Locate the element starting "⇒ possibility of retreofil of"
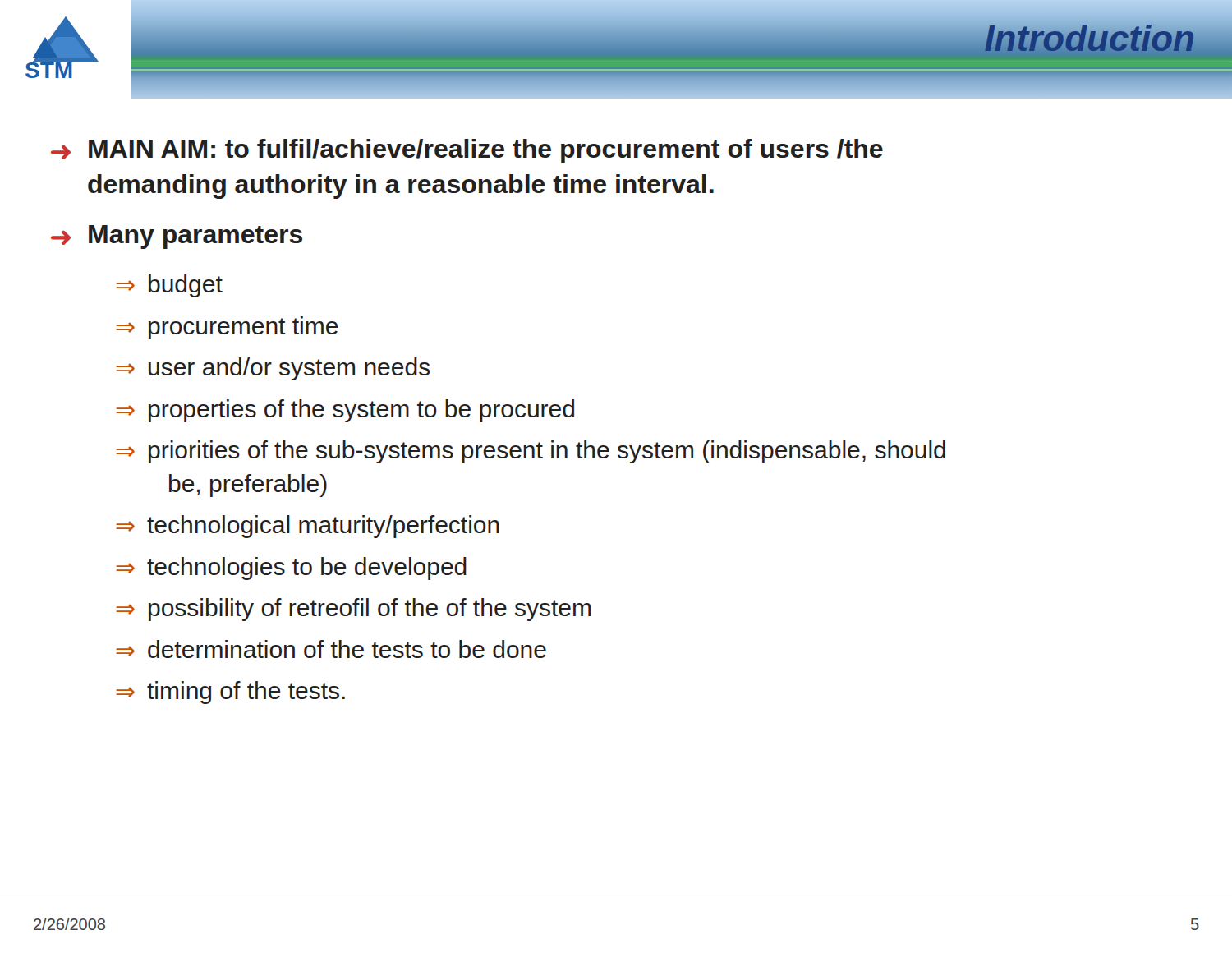 coord(354,608)
